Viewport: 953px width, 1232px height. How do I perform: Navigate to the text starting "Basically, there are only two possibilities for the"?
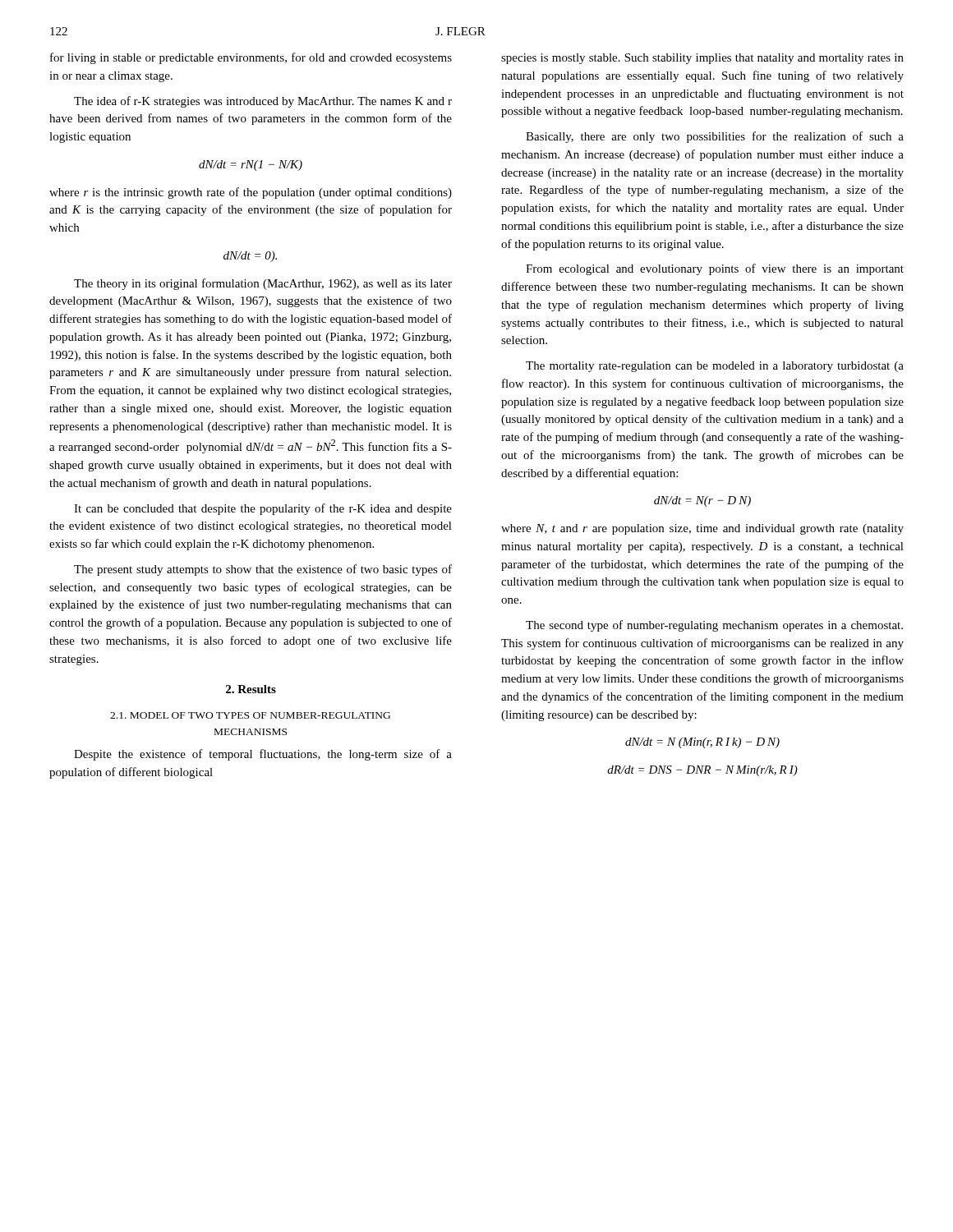[x=702, y=191]
